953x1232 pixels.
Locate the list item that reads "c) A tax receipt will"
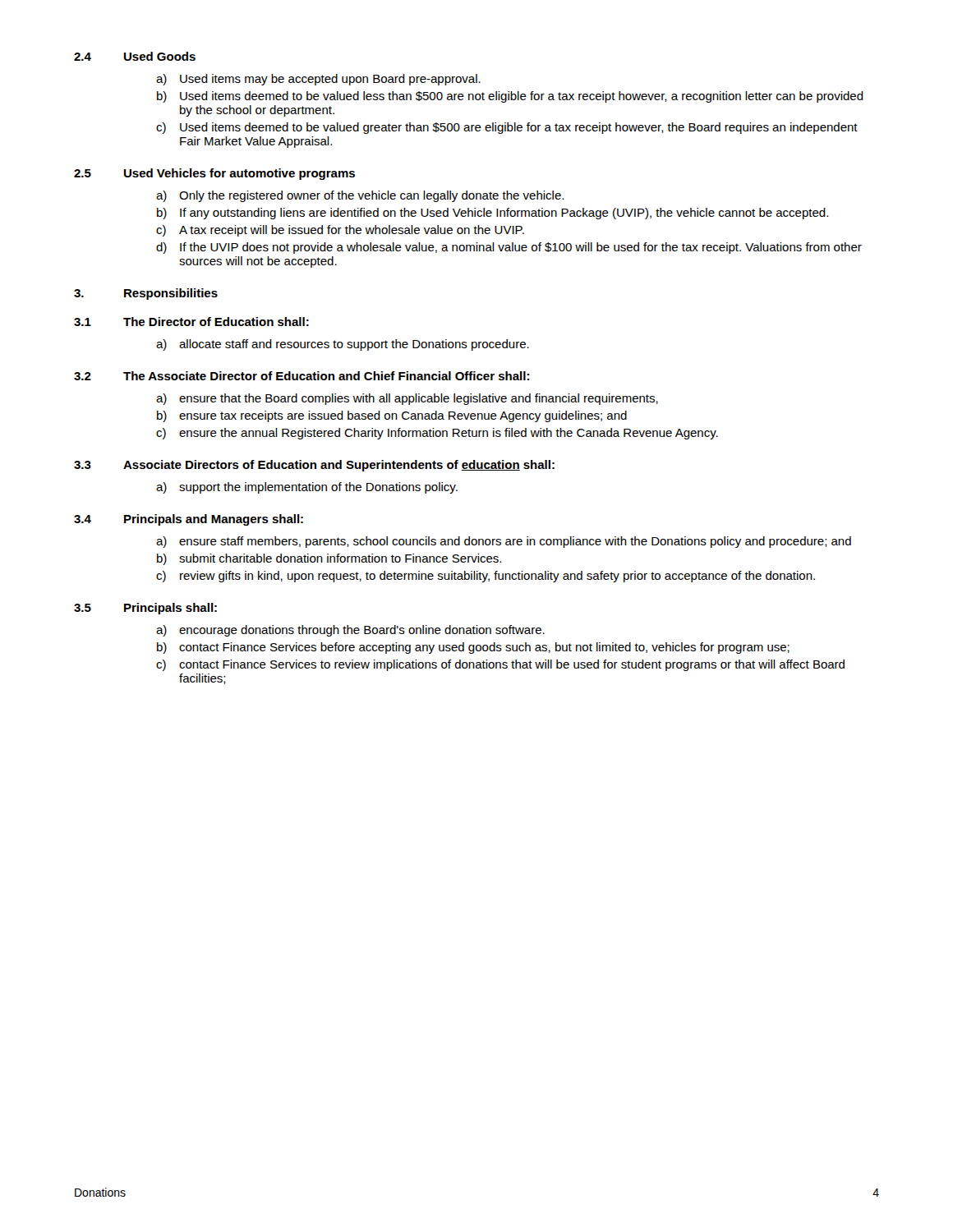[518, 230]
